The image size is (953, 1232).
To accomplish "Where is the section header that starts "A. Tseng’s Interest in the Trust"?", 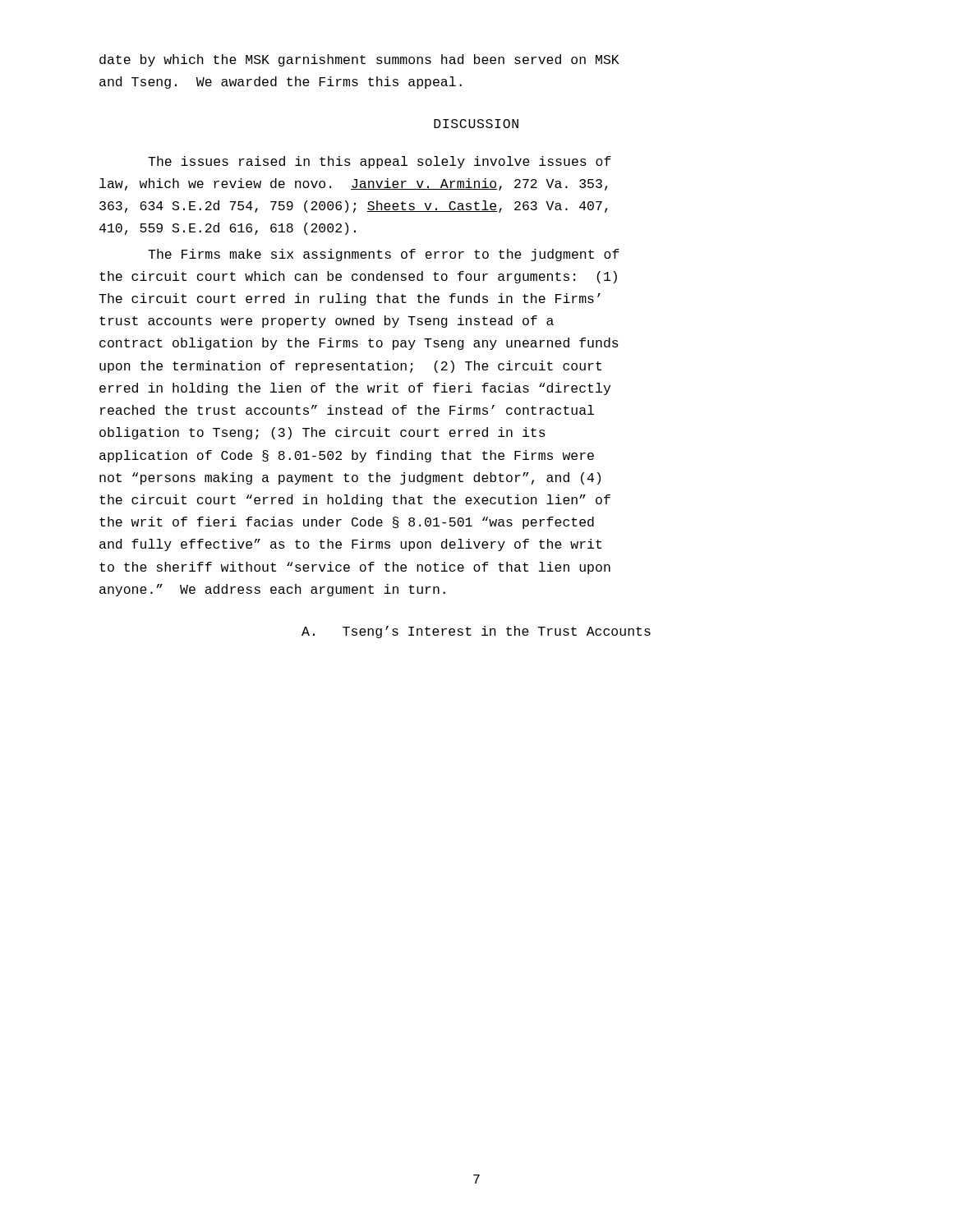I will [476, 632].
